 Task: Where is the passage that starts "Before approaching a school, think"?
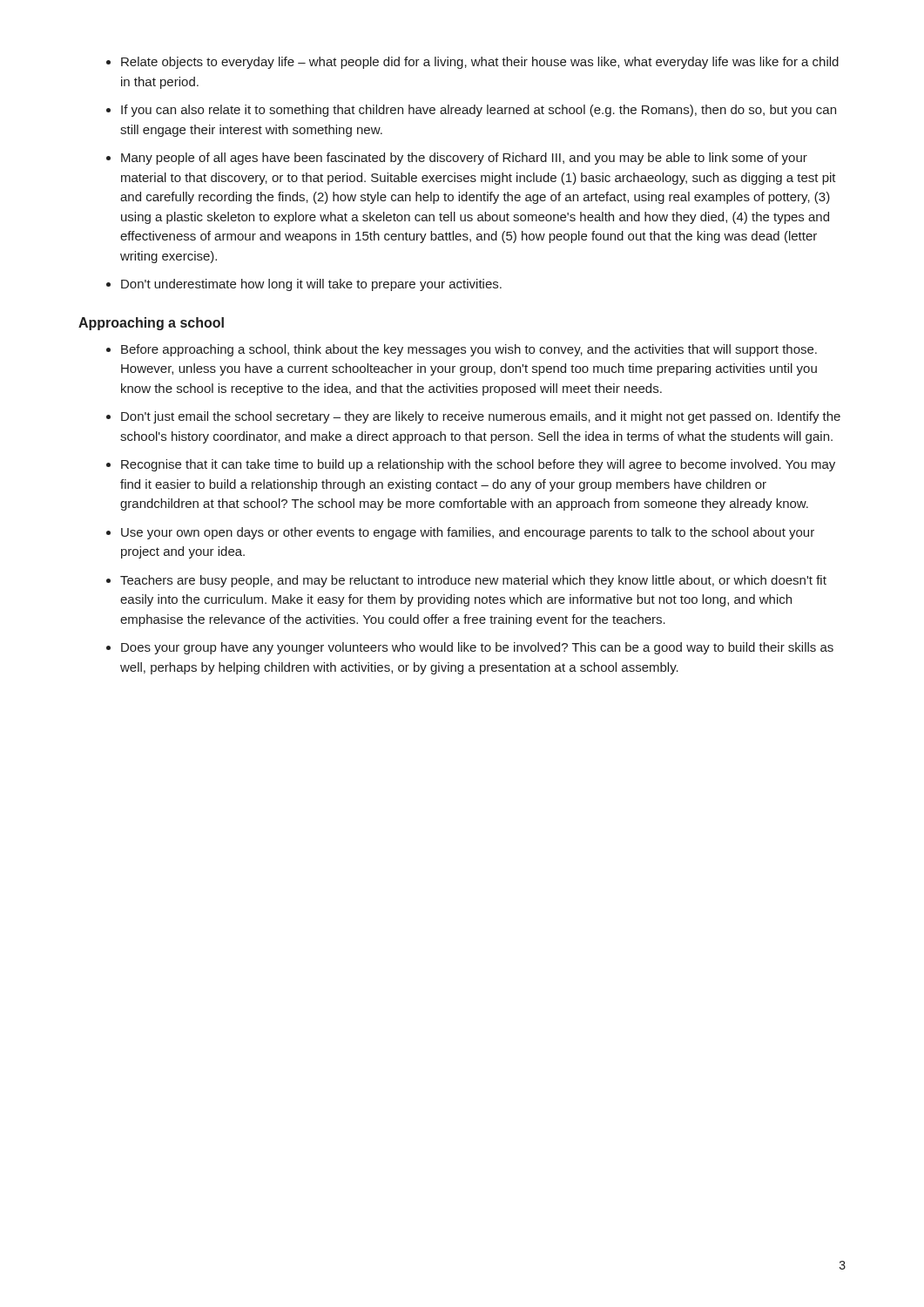click(x=469, y=368)
